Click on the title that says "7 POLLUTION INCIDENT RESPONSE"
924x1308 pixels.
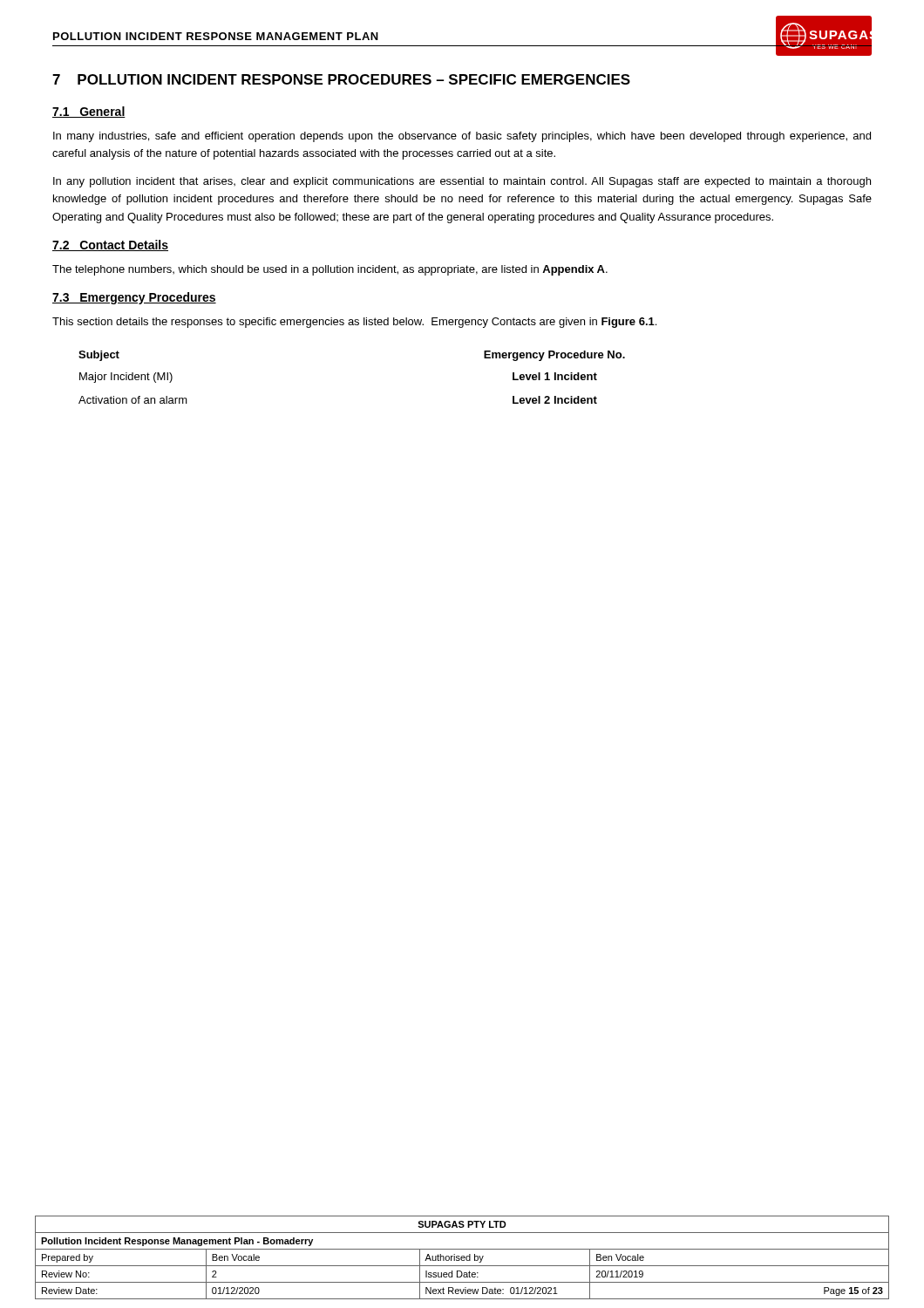pos(341,80)
